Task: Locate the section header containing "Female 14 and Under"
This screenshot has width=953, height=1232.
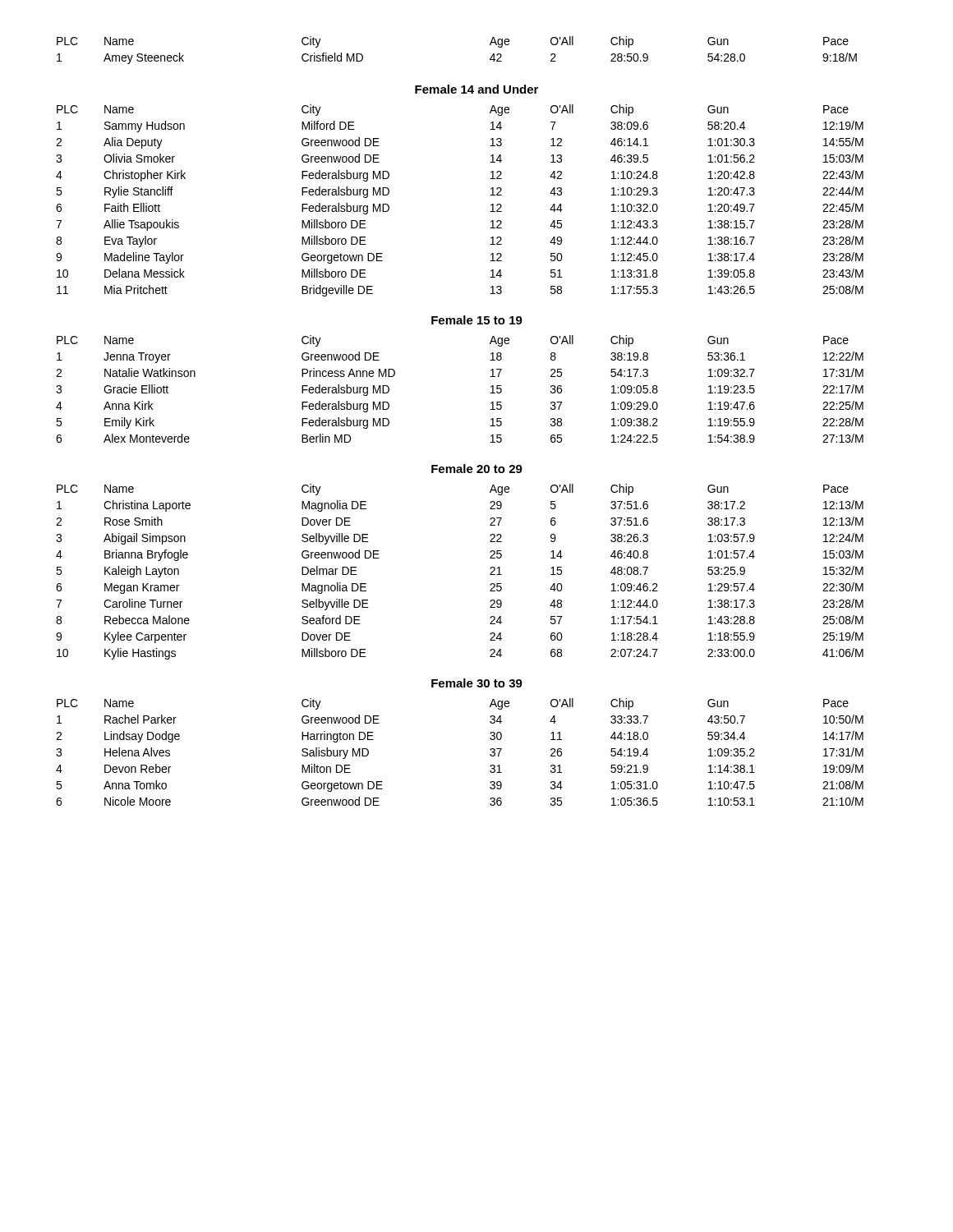Action: point(476,89)
